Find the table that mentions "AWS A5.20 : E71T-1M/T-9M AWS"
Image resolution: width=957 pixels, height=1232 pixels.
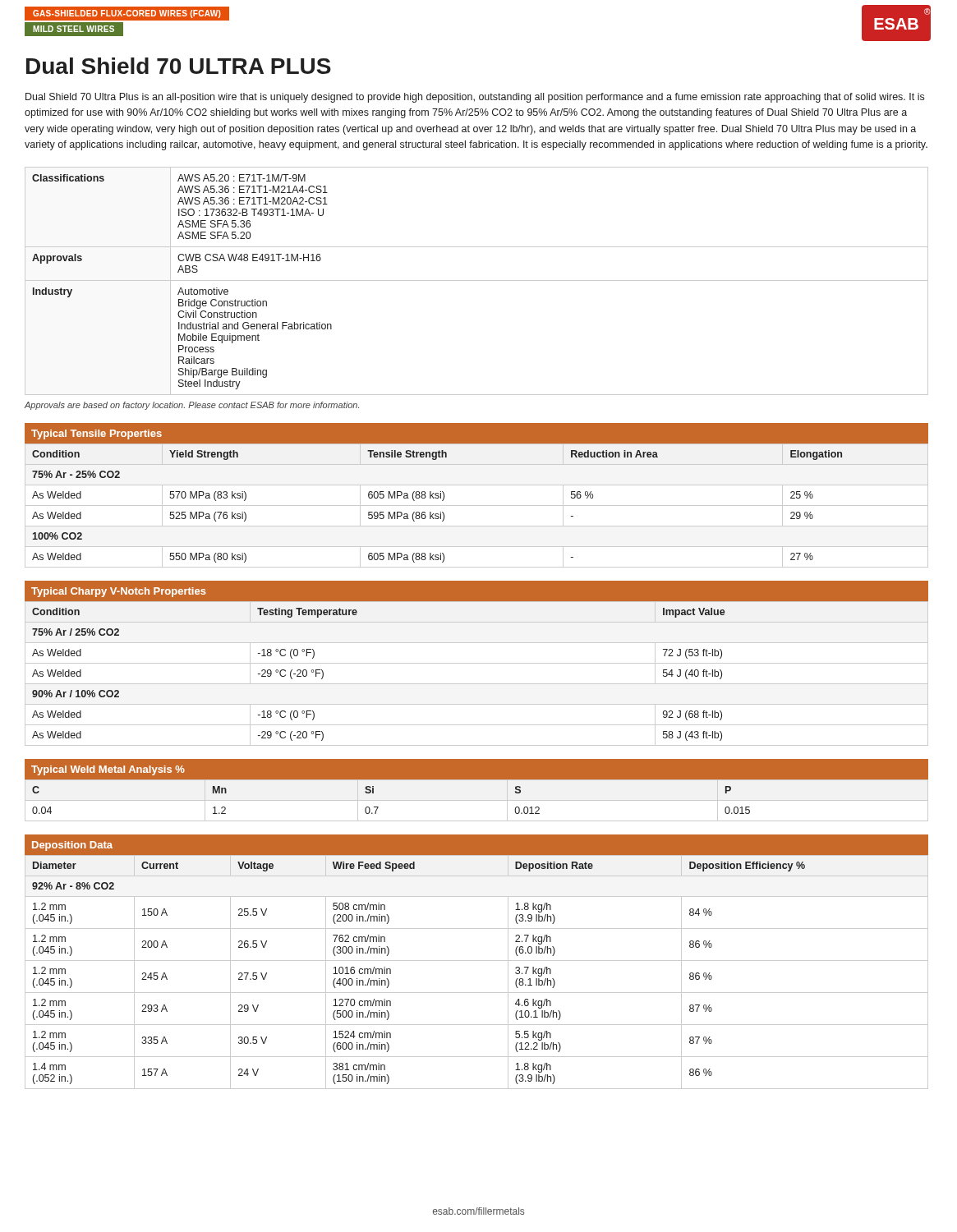[476, 280]
